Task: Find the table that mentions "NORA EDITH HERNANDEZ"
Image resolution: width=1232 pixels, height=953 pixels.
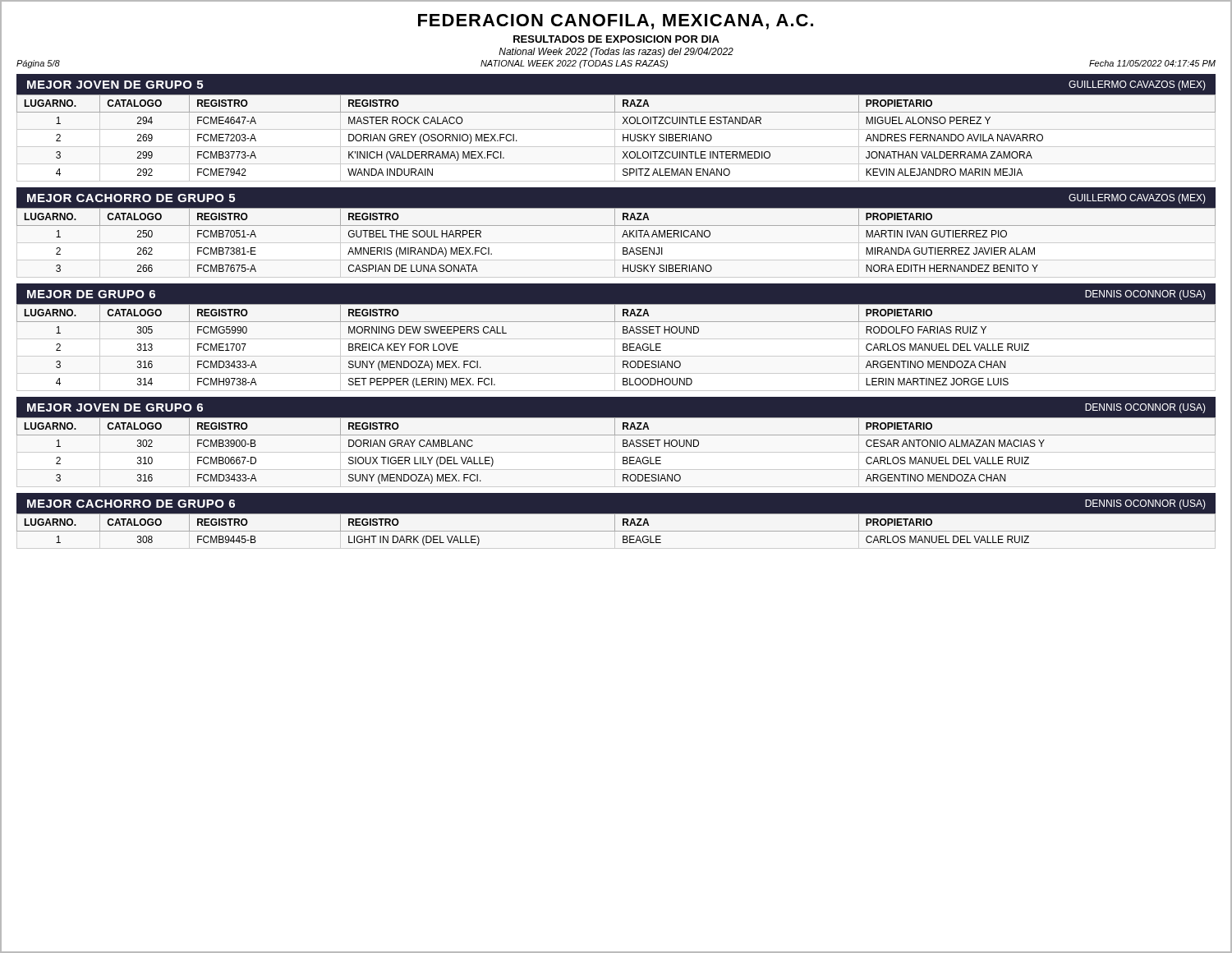Action: click(616, 243)
